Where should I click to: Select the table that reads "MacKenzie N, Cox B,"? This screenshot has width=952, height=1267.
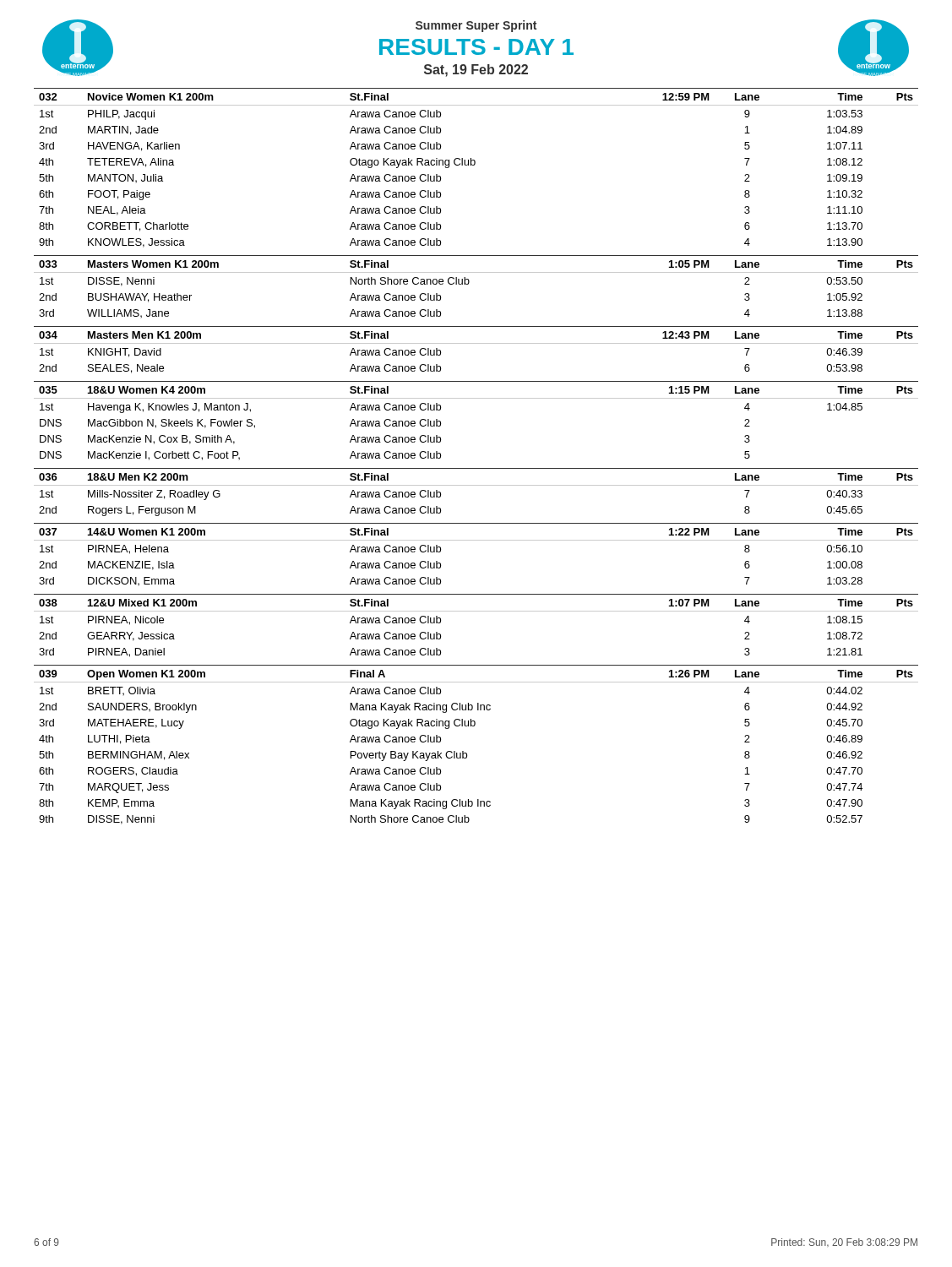[476, 422]
